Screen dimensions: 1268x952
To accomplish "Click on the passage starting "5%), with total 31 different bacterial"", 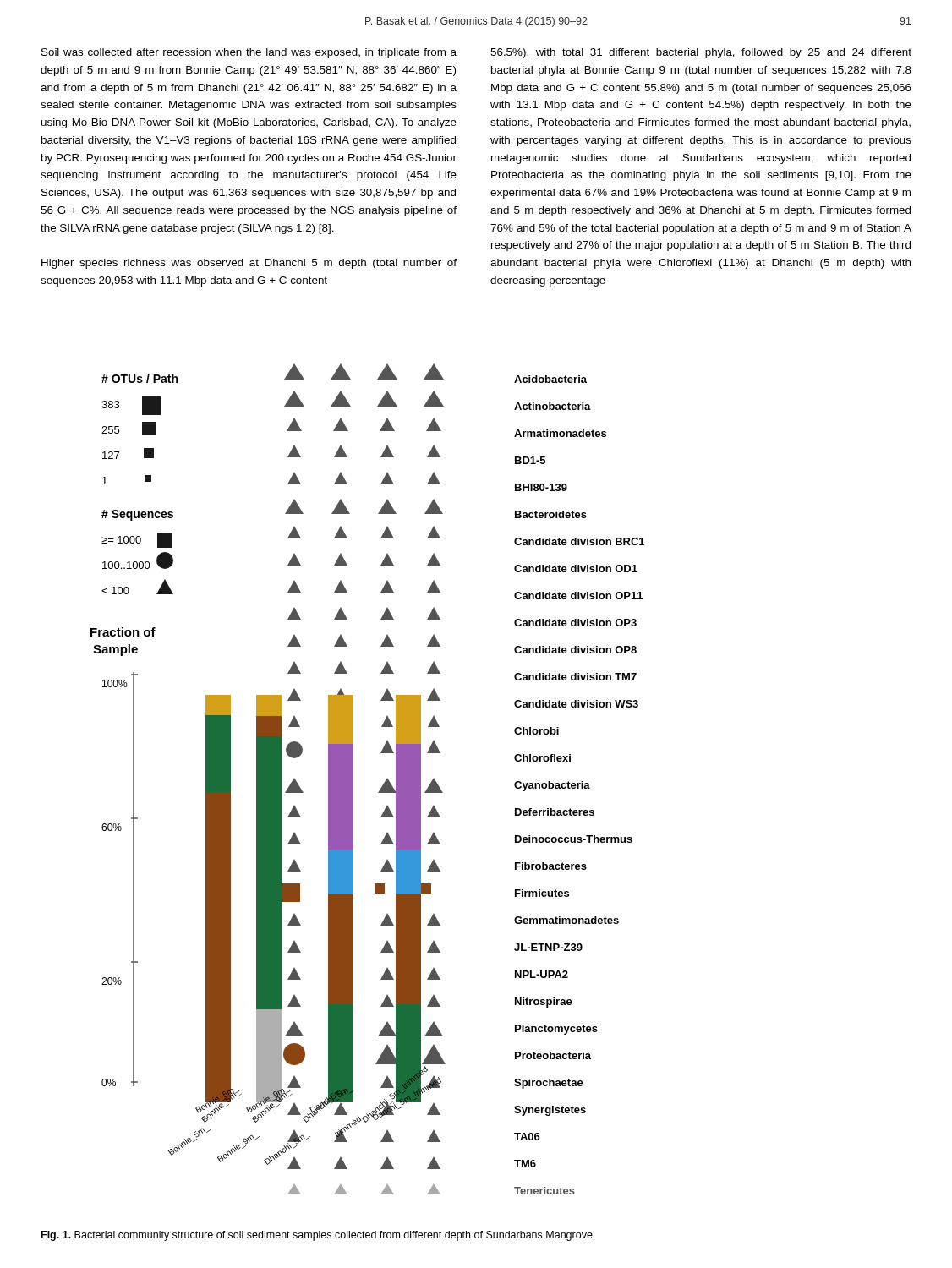I will 701,166.
